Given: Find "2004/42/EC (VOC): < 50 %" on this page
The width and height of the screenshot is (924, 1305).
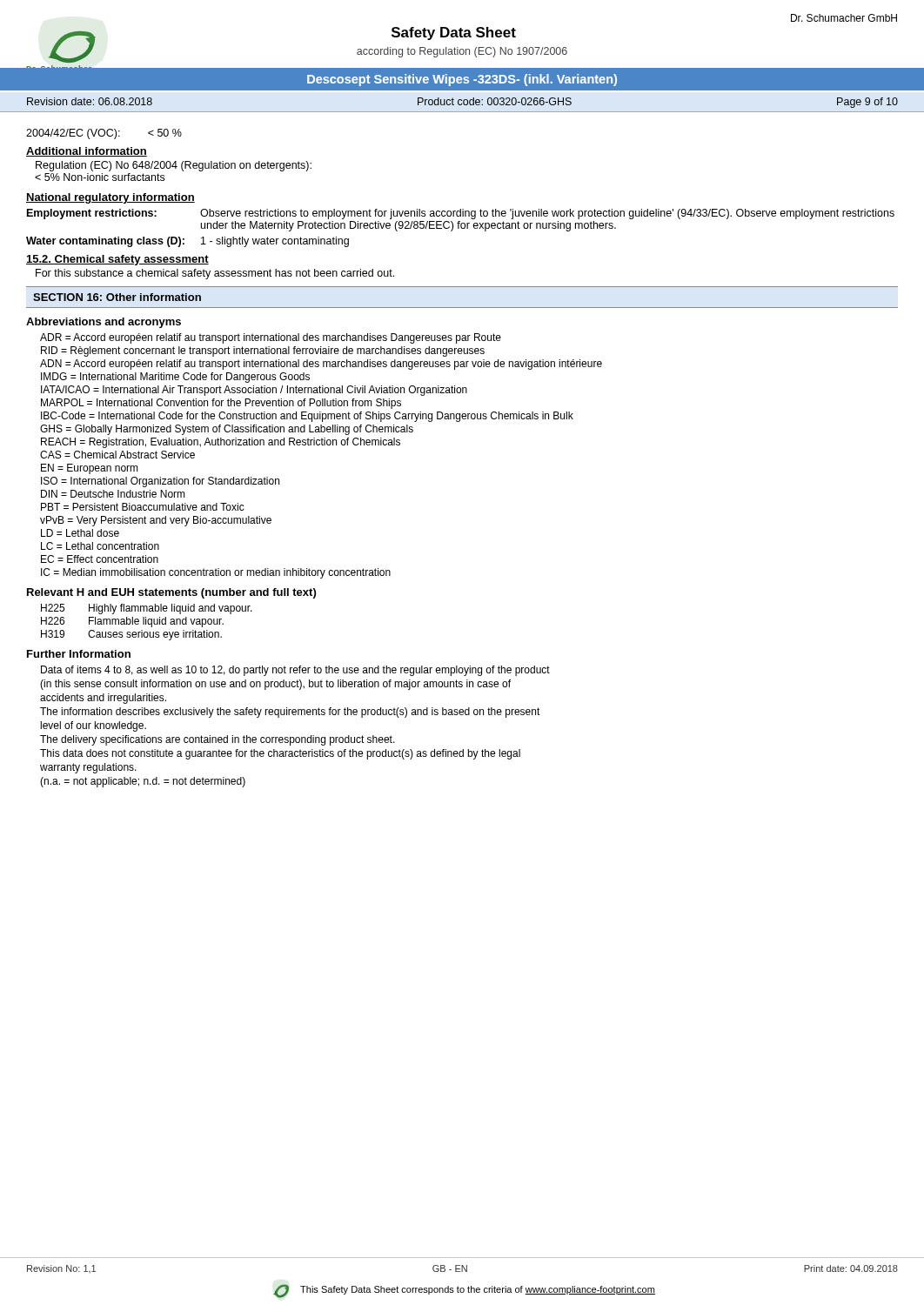Looking at the screenshot, I should pos(104,133).
